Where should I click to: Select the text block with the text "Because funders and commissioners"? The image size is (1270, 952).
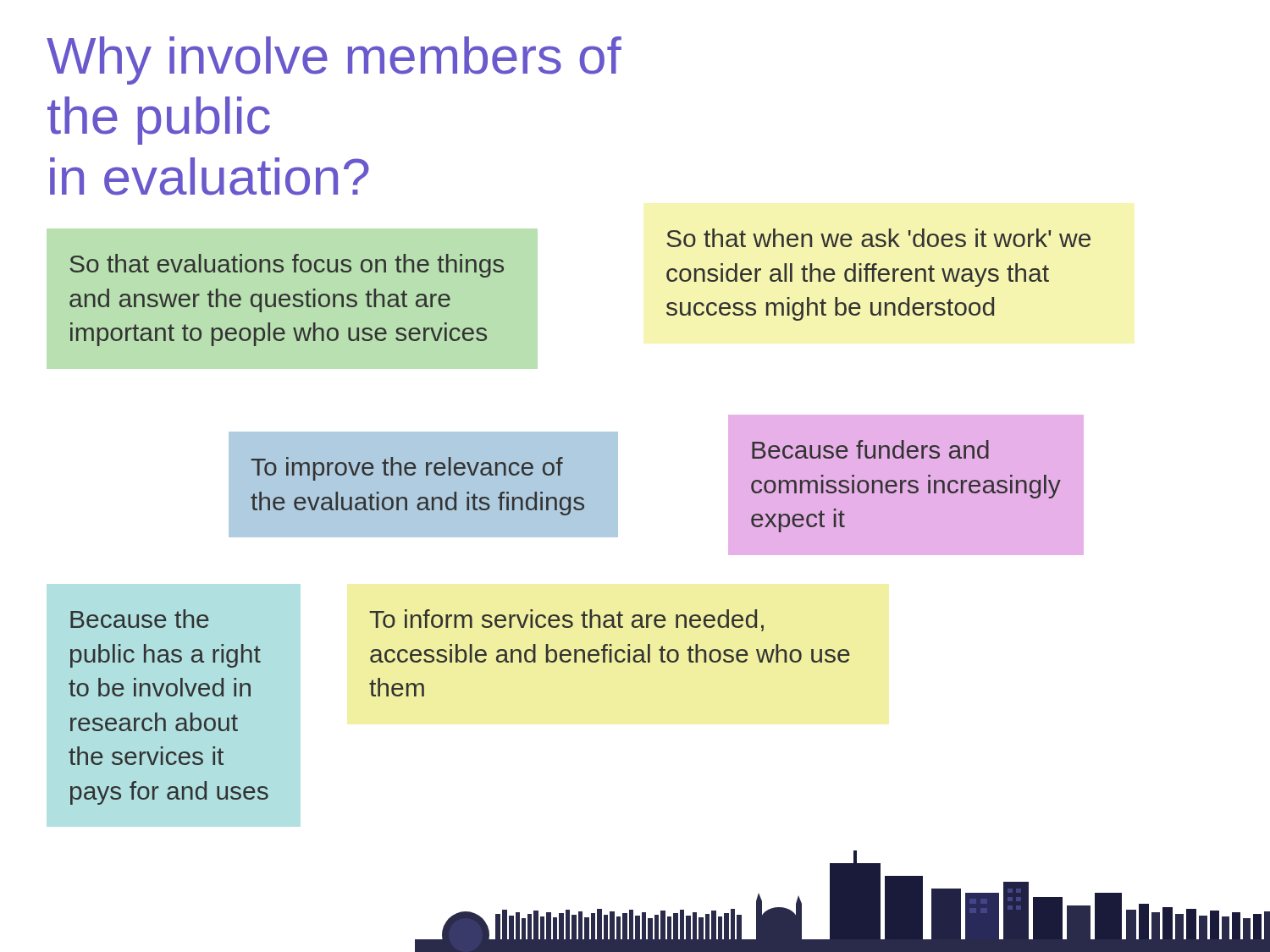tap(905, 484)
